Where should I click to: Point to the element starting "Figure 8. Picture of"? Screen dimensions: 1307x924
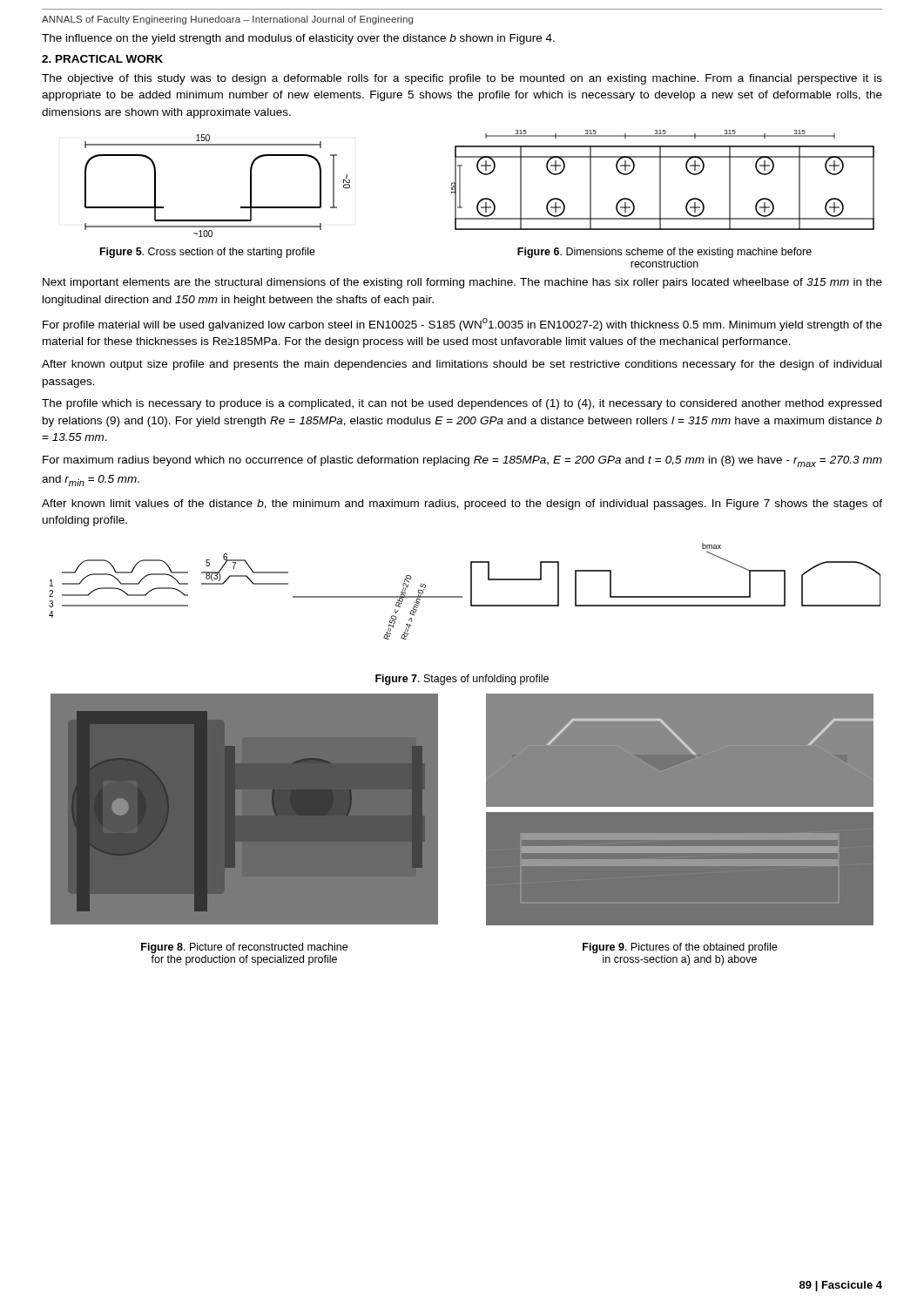tap(244, 953)
